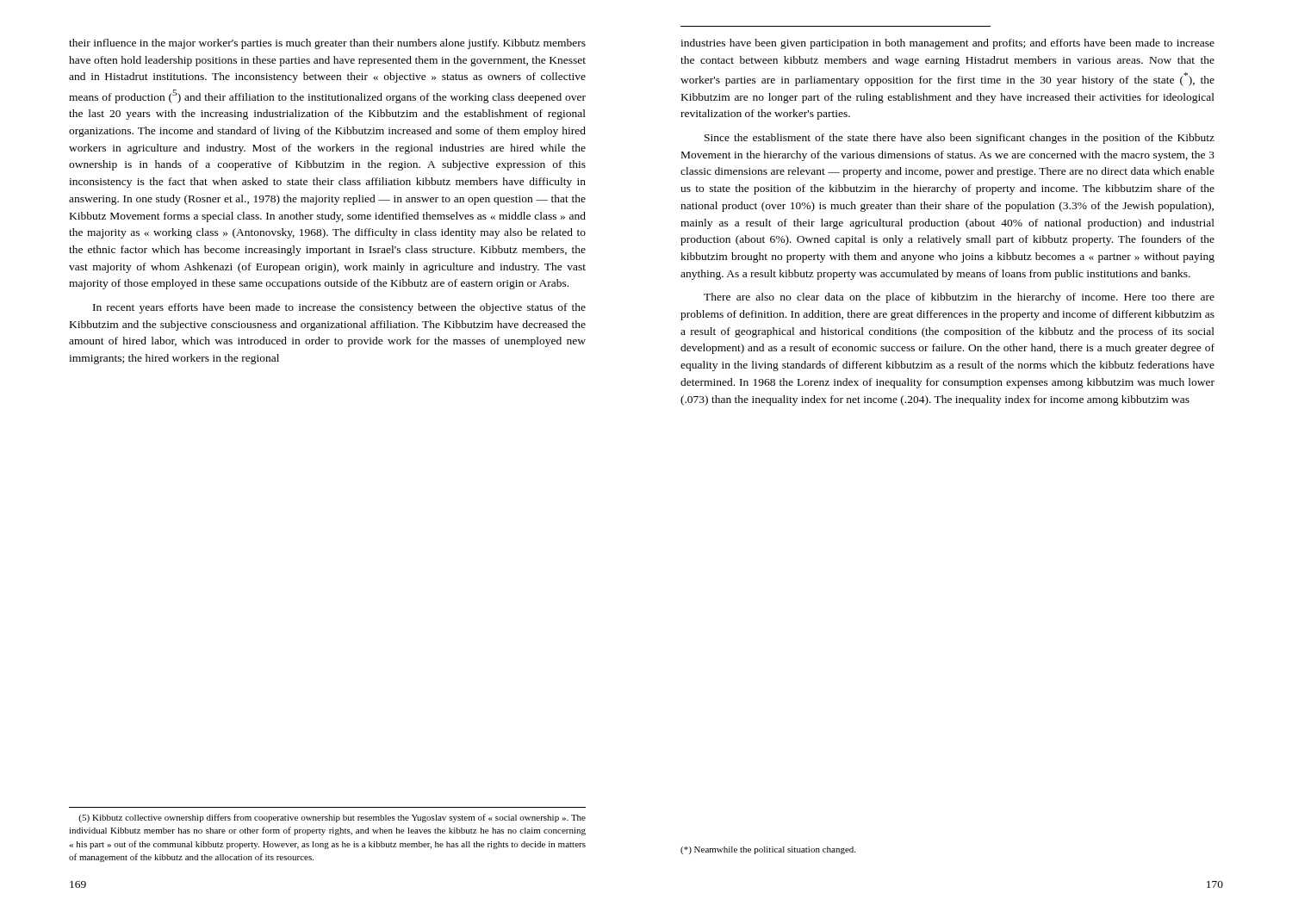Select the text block that reads "their influence in the major worker's parties is"
The image size is (1292, 924).
pos(327,201)
